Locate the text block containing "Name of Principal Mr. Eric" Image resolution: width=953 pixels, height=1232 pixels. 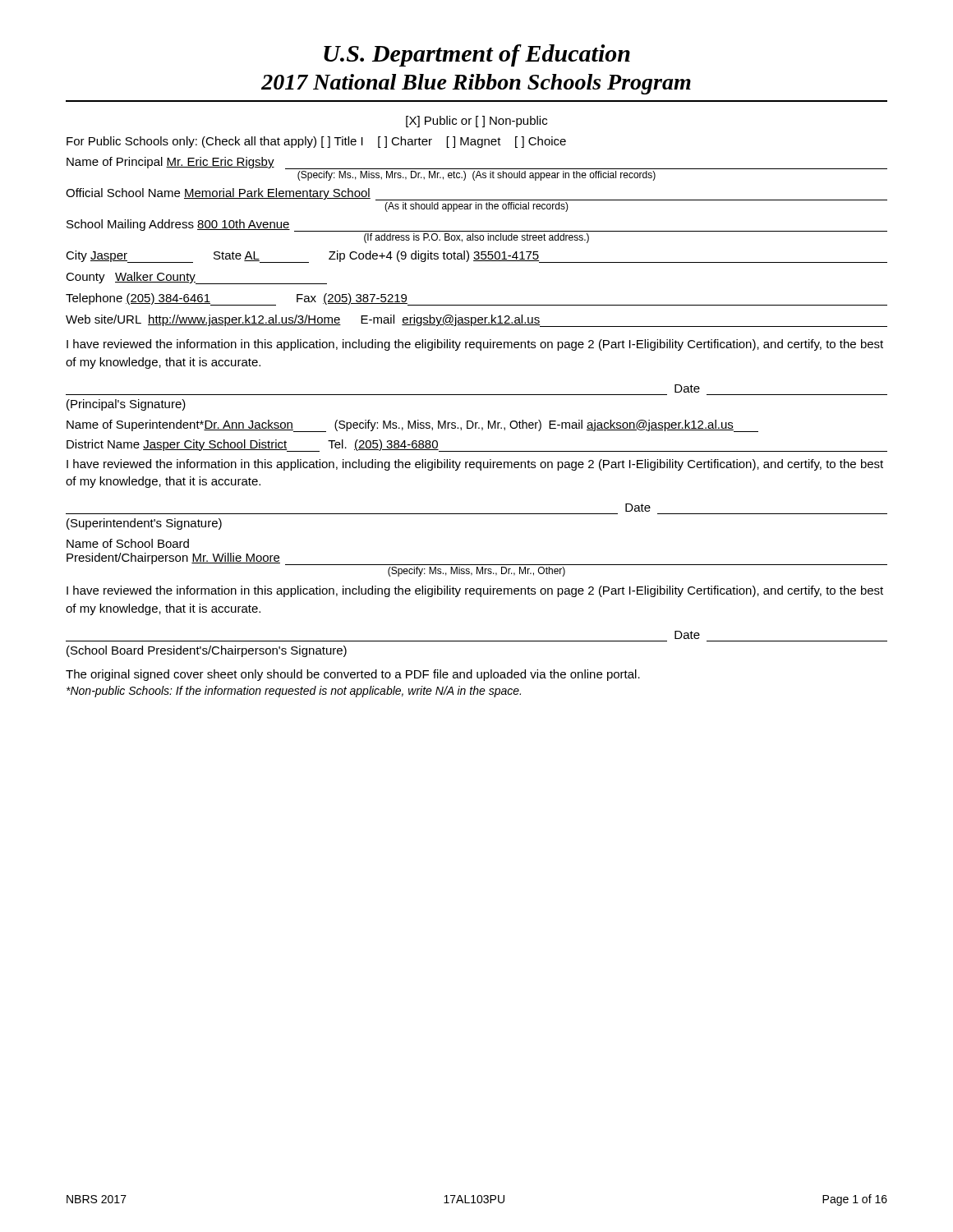click(476, 168)
